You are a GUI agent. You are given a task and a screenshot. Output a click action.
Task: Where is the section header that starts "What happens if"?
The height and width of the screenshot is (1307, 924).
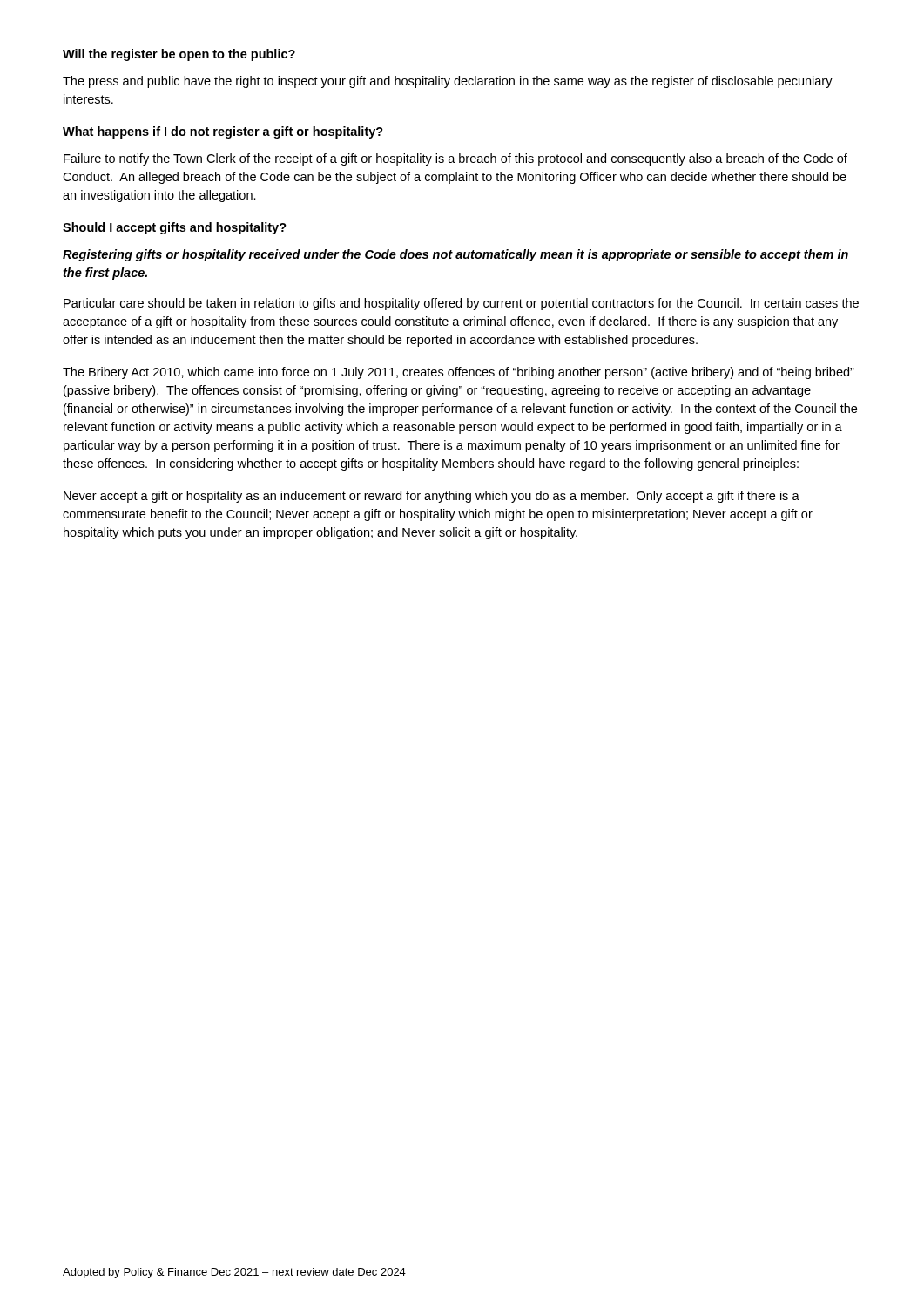(x=223, y=132)
